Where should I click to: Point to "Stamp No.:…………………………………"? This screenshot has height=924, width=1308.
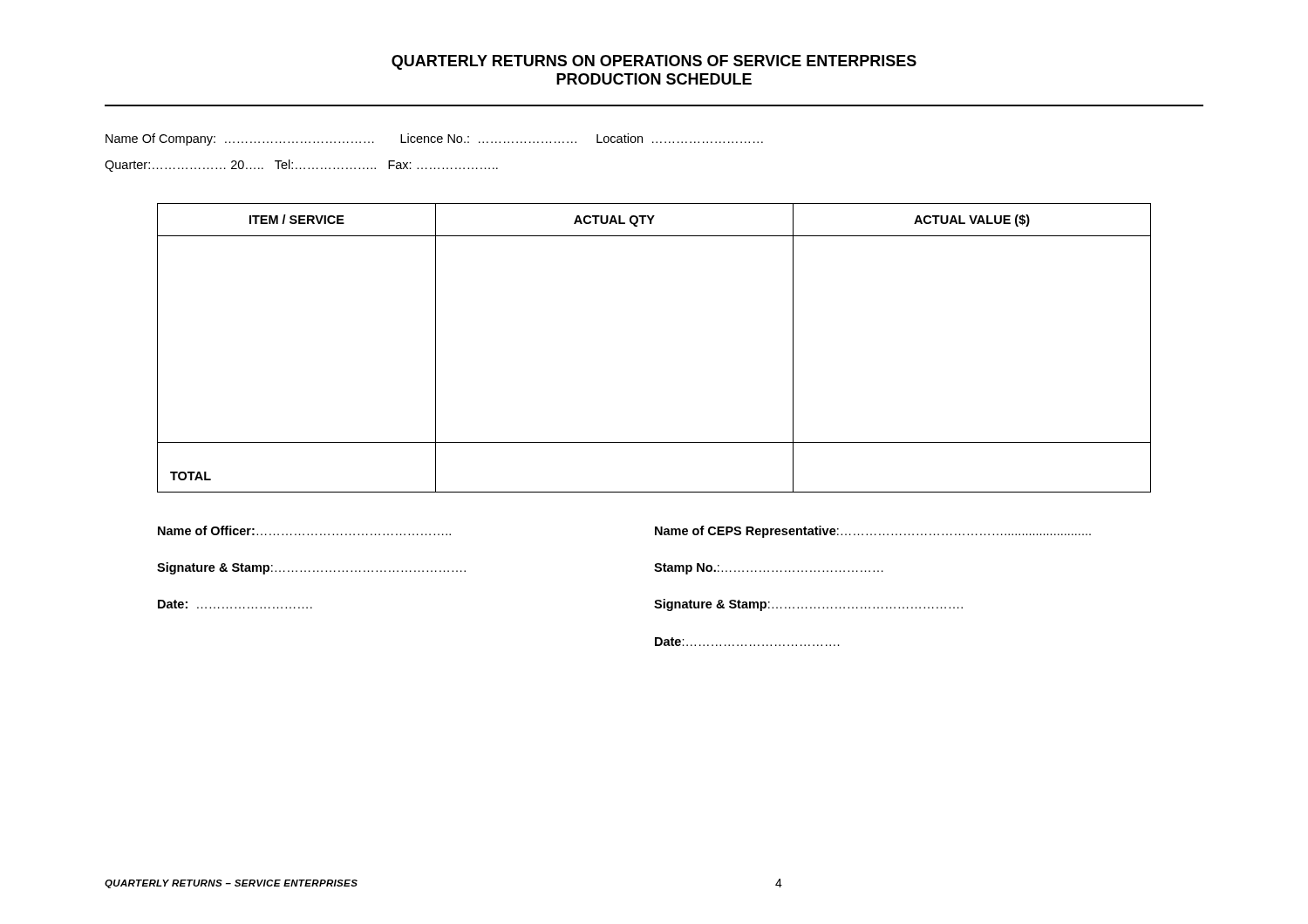pyautogui.click(x=769, y=568)
